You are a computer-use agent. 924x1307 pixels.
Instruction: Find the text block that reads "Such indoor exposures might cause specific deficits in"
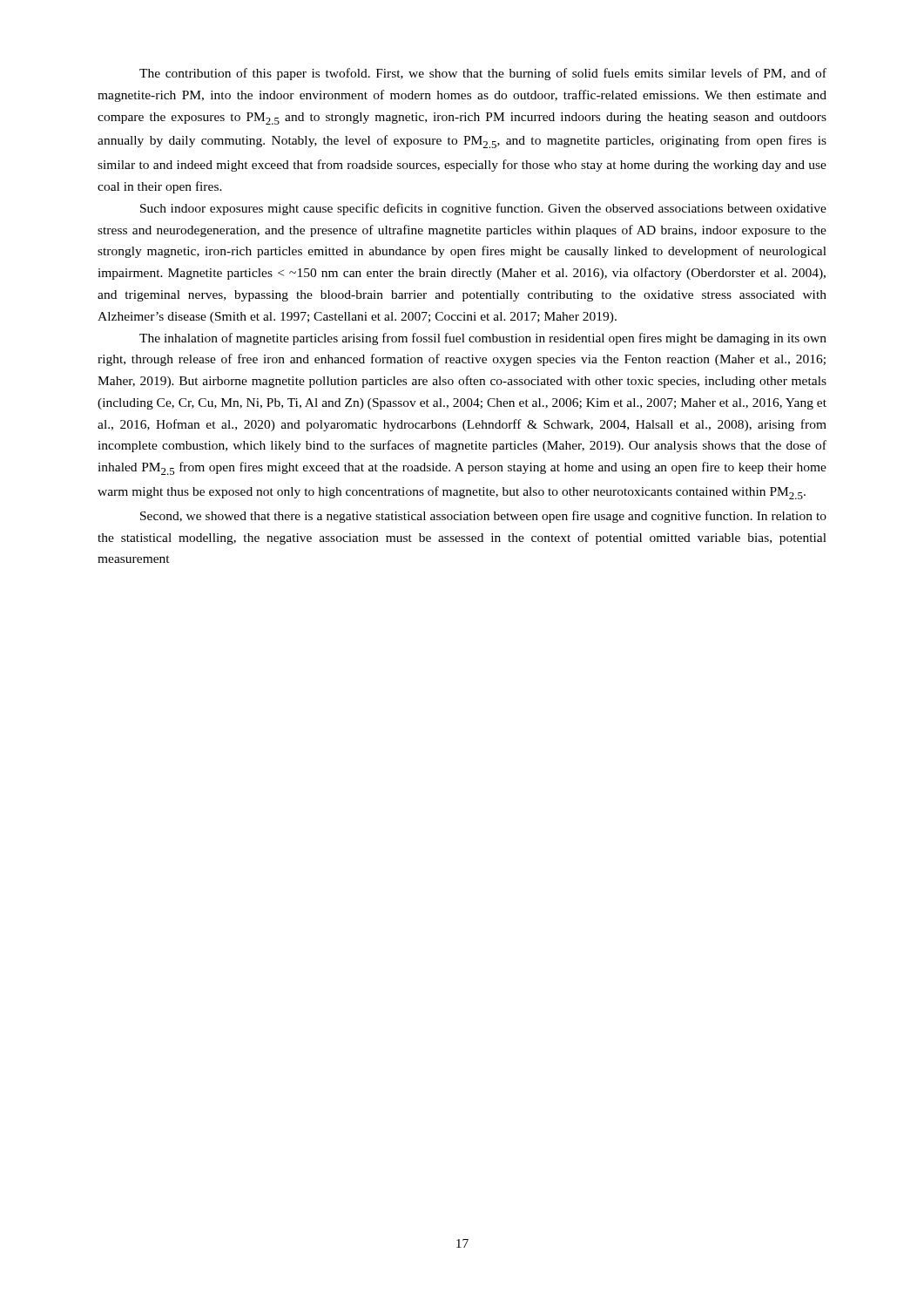click(x=462, y=262)
